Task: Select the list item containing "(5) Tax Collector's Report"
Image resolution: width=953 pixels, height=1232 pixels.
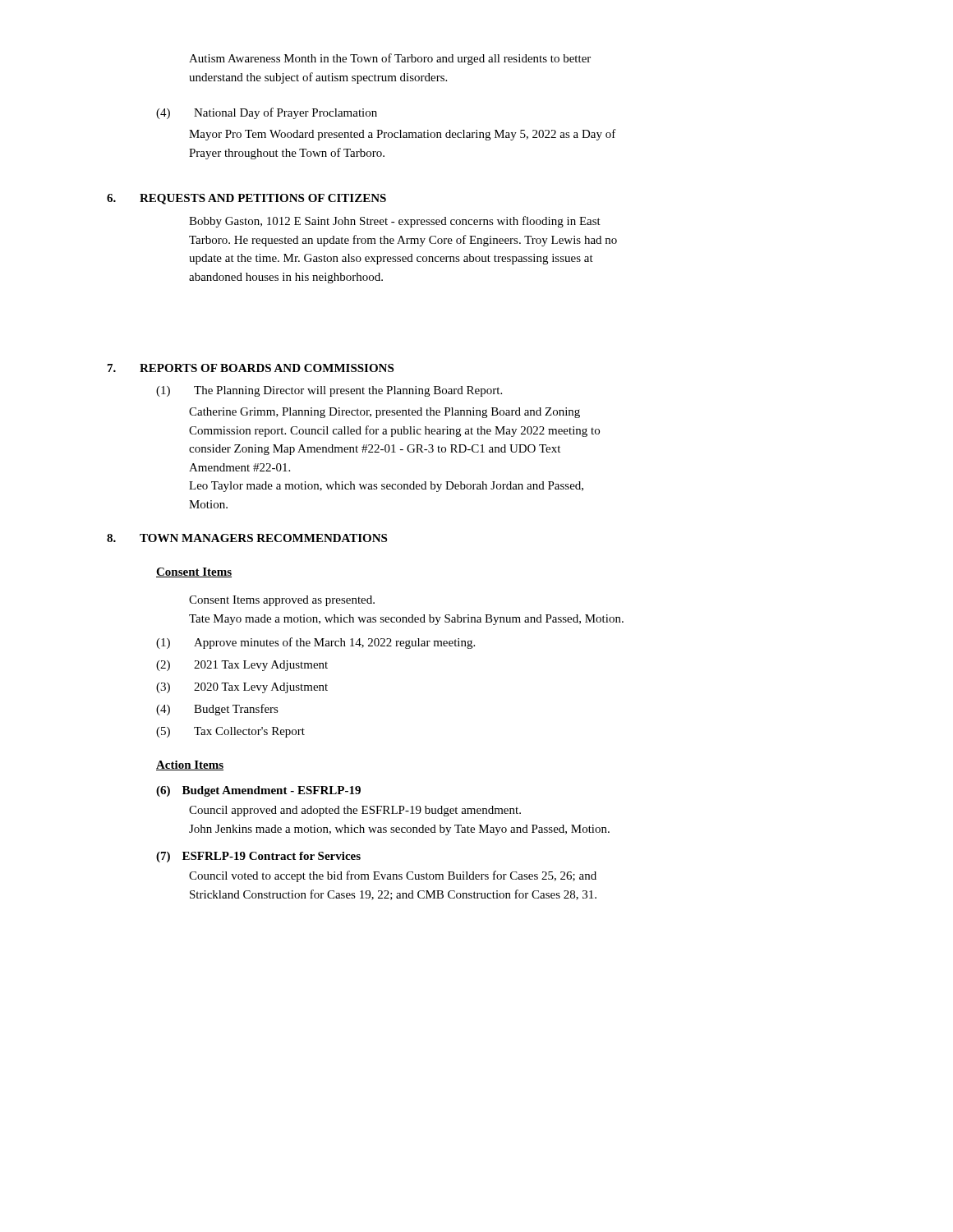Action: coord(230,731)
